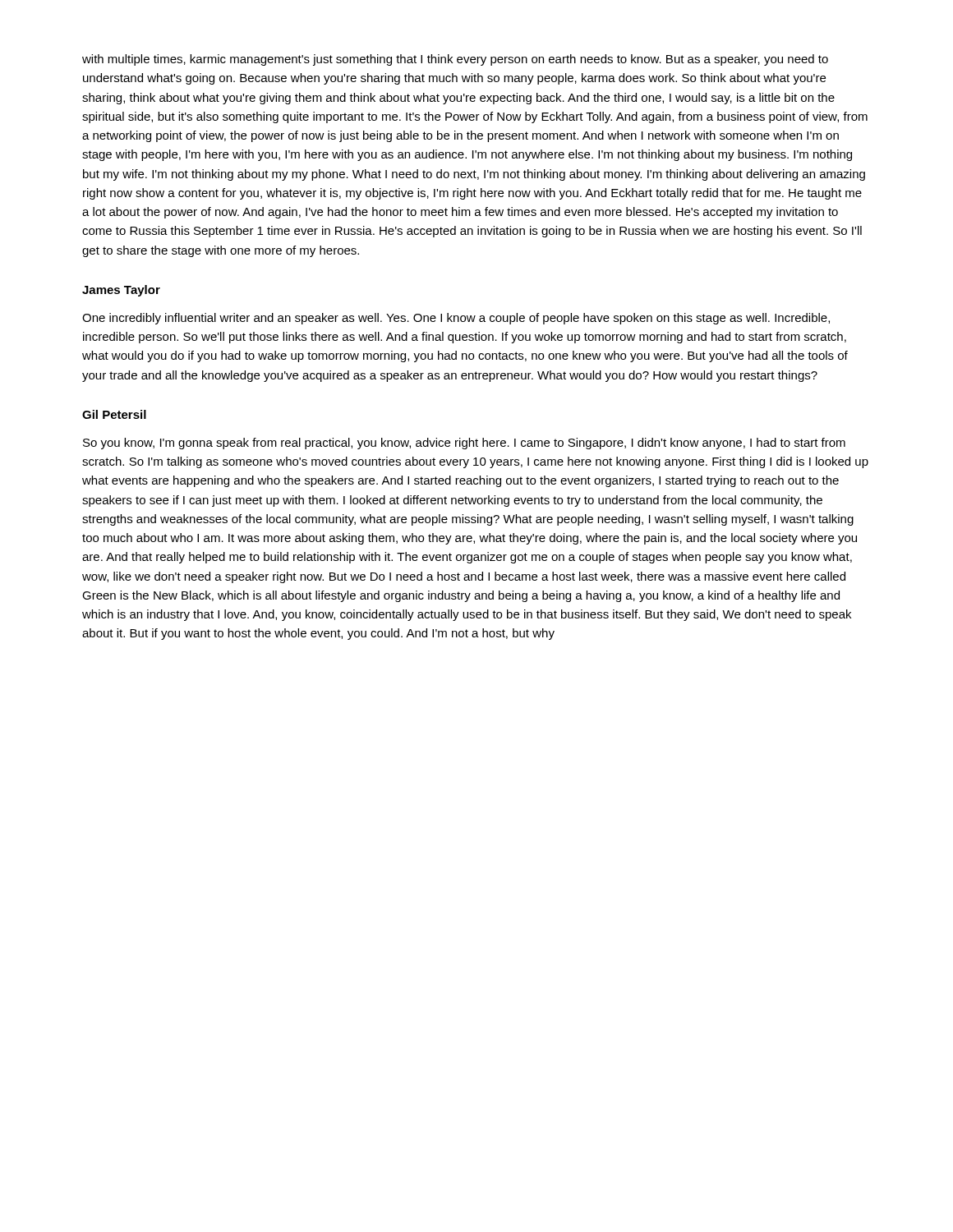Navigate to the passage starting "James Taylor"
The image size is (953, 1232).
[x=121, y=289]
